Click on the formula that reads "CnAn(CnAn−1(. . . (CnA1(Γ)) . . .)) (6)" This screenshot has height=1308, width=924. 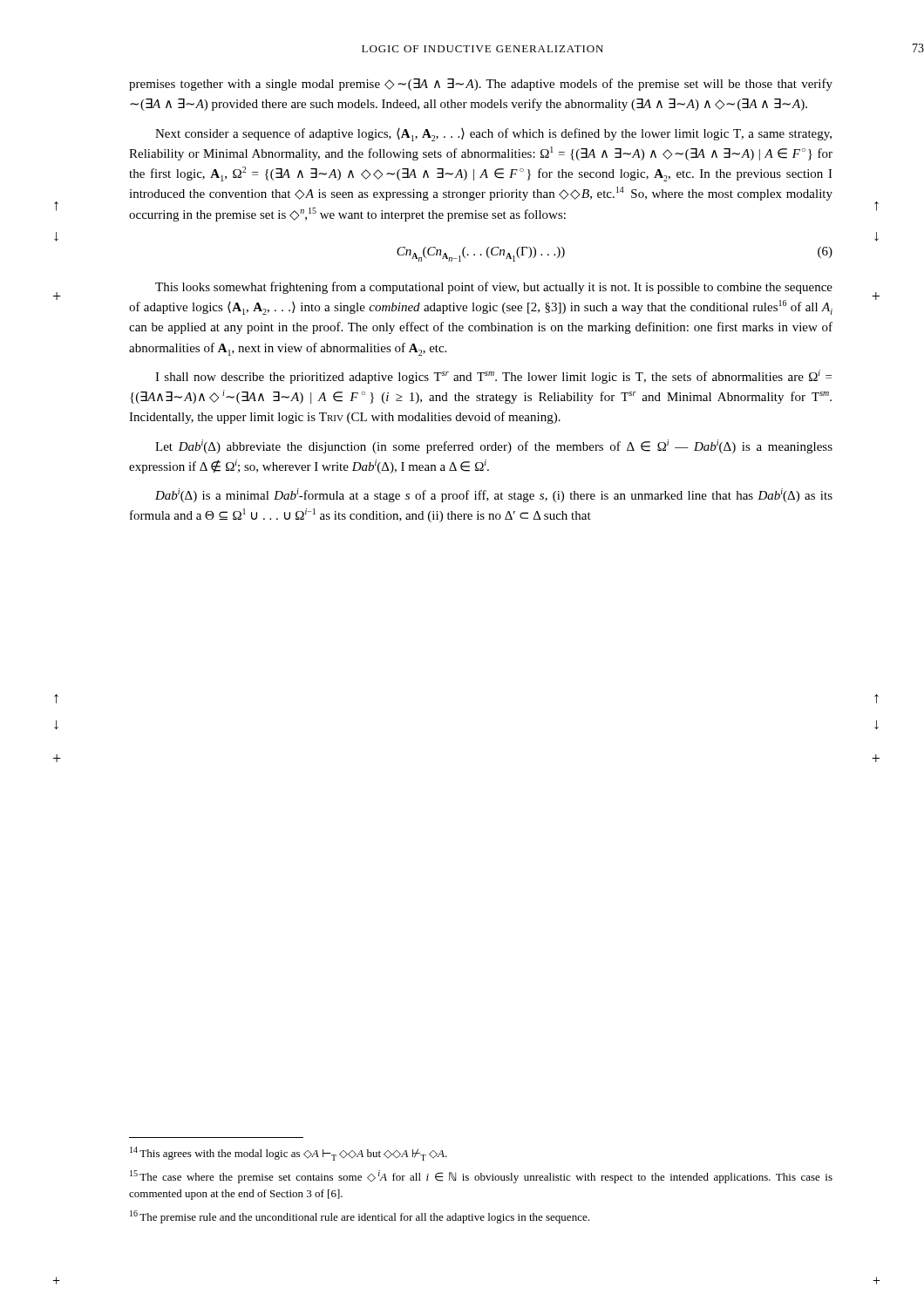coord(424,254)
